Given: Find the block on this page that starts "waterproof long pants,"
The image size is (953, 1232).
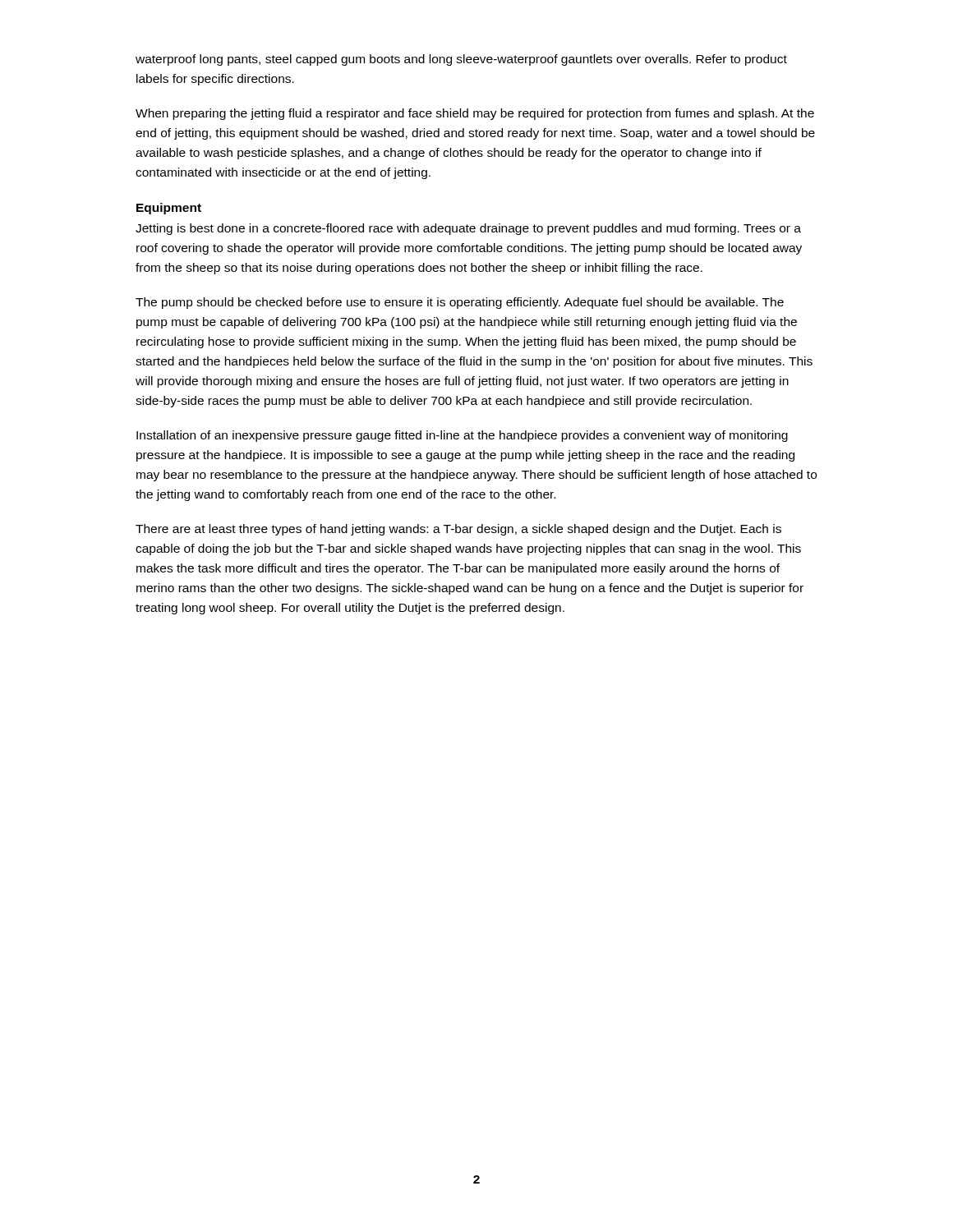Looking at the screenshot, I should (x=461, y=69).
